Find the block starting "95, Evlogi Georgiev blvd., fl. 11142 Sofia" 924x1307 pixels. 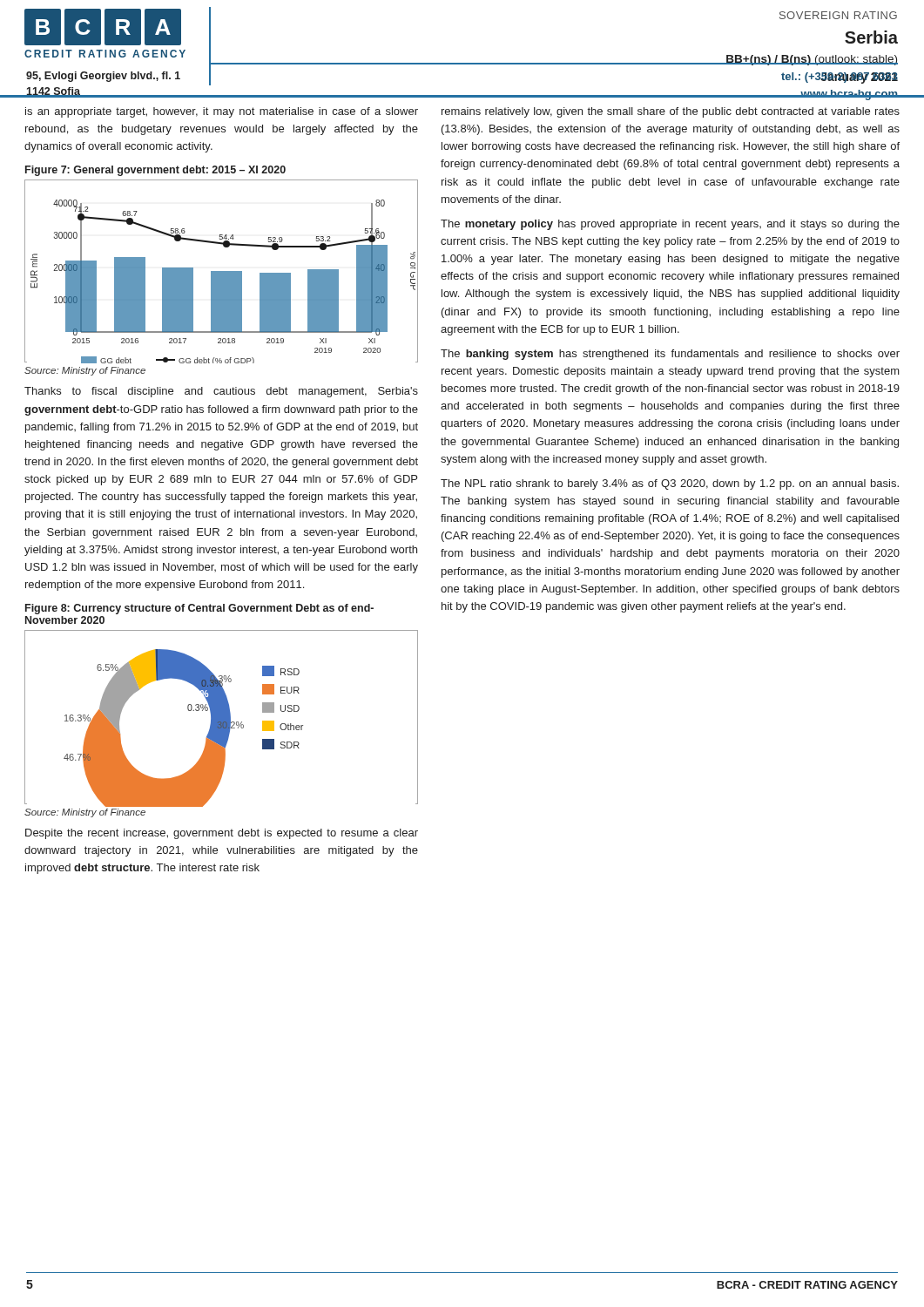103,84
